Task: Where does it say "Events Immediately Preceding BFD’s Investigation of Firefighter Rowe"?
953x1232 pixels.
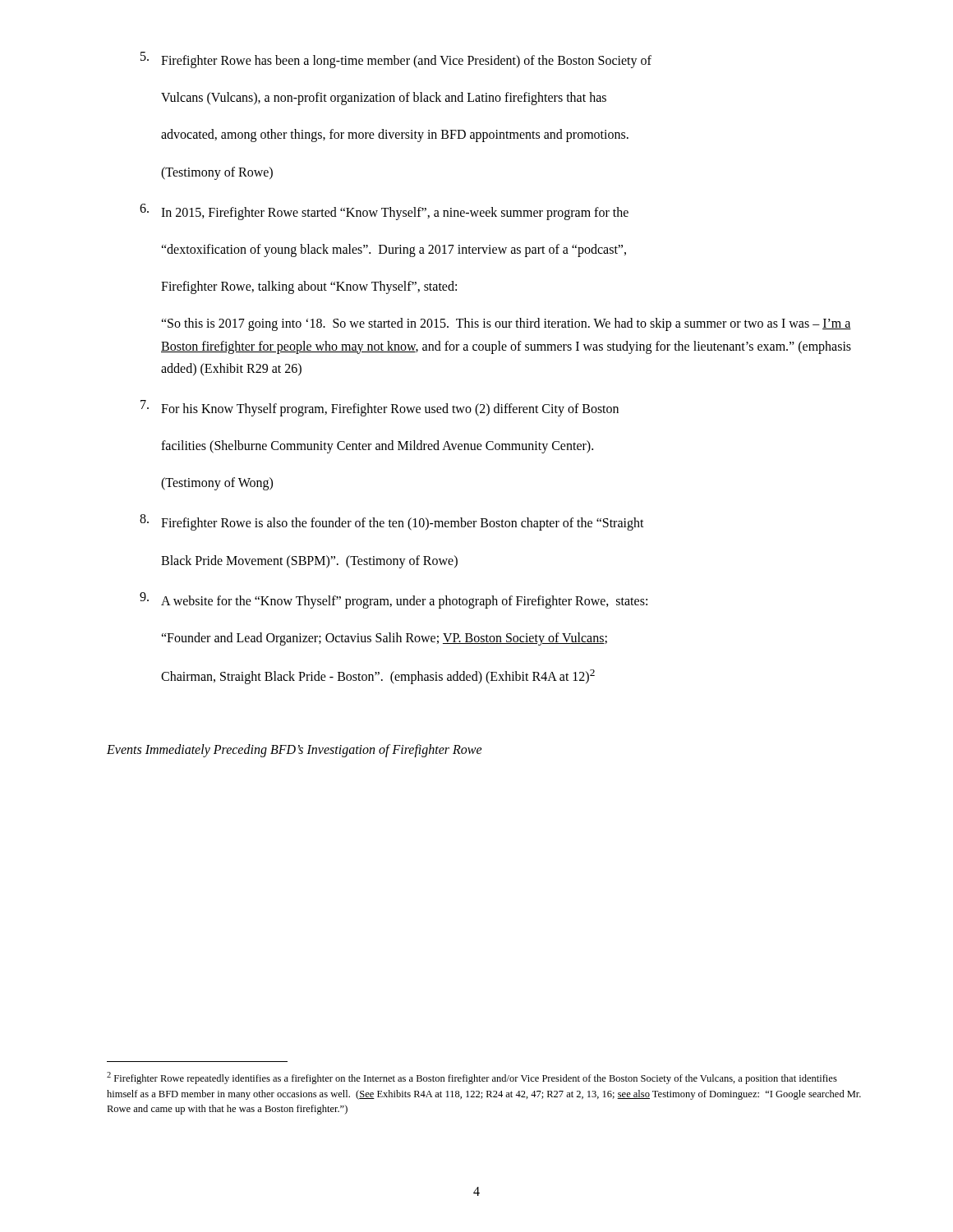Action: [294, 749]
